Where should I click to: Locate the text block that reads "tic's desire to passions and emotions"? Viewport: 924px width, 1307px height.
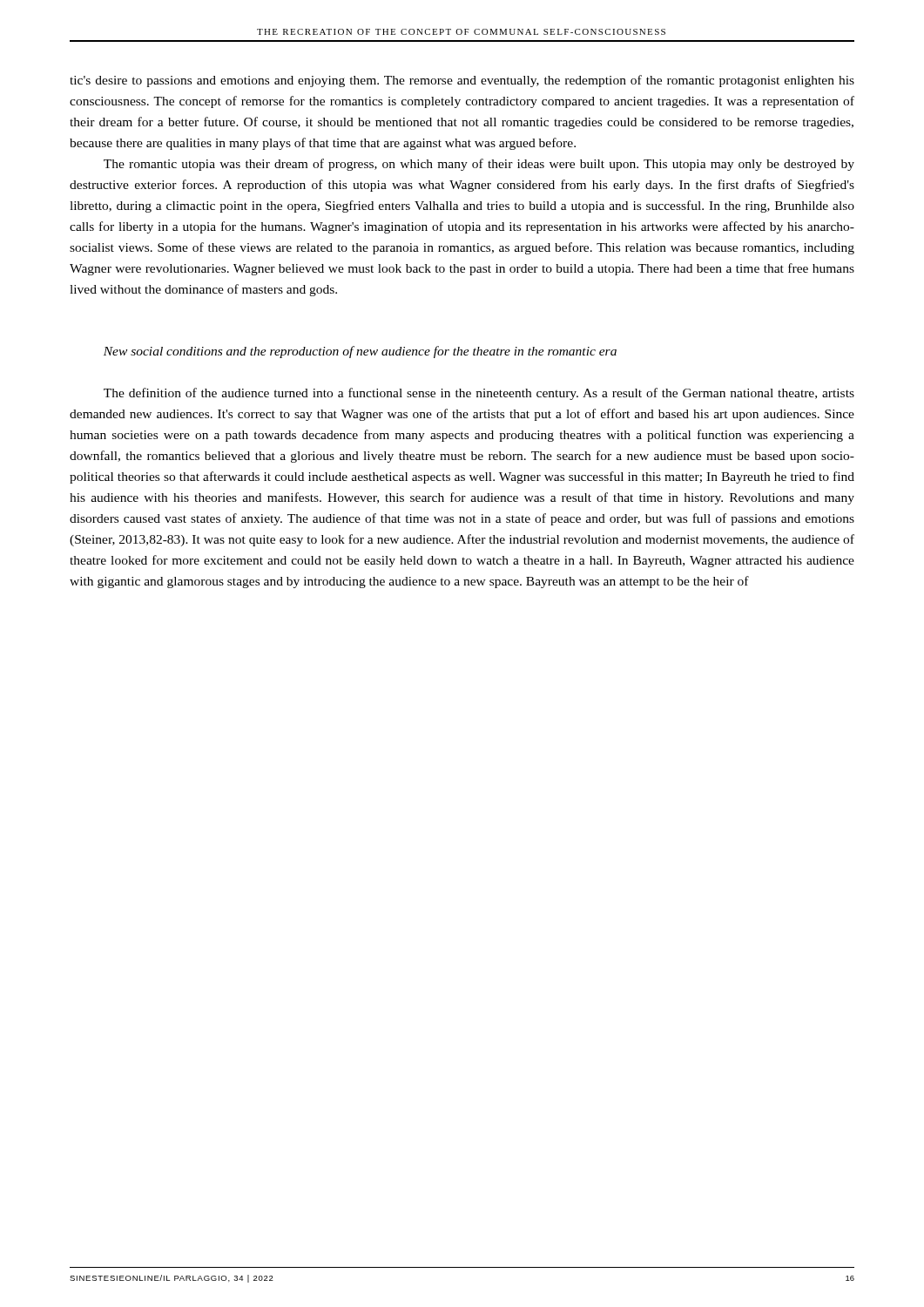coord(462,112)
